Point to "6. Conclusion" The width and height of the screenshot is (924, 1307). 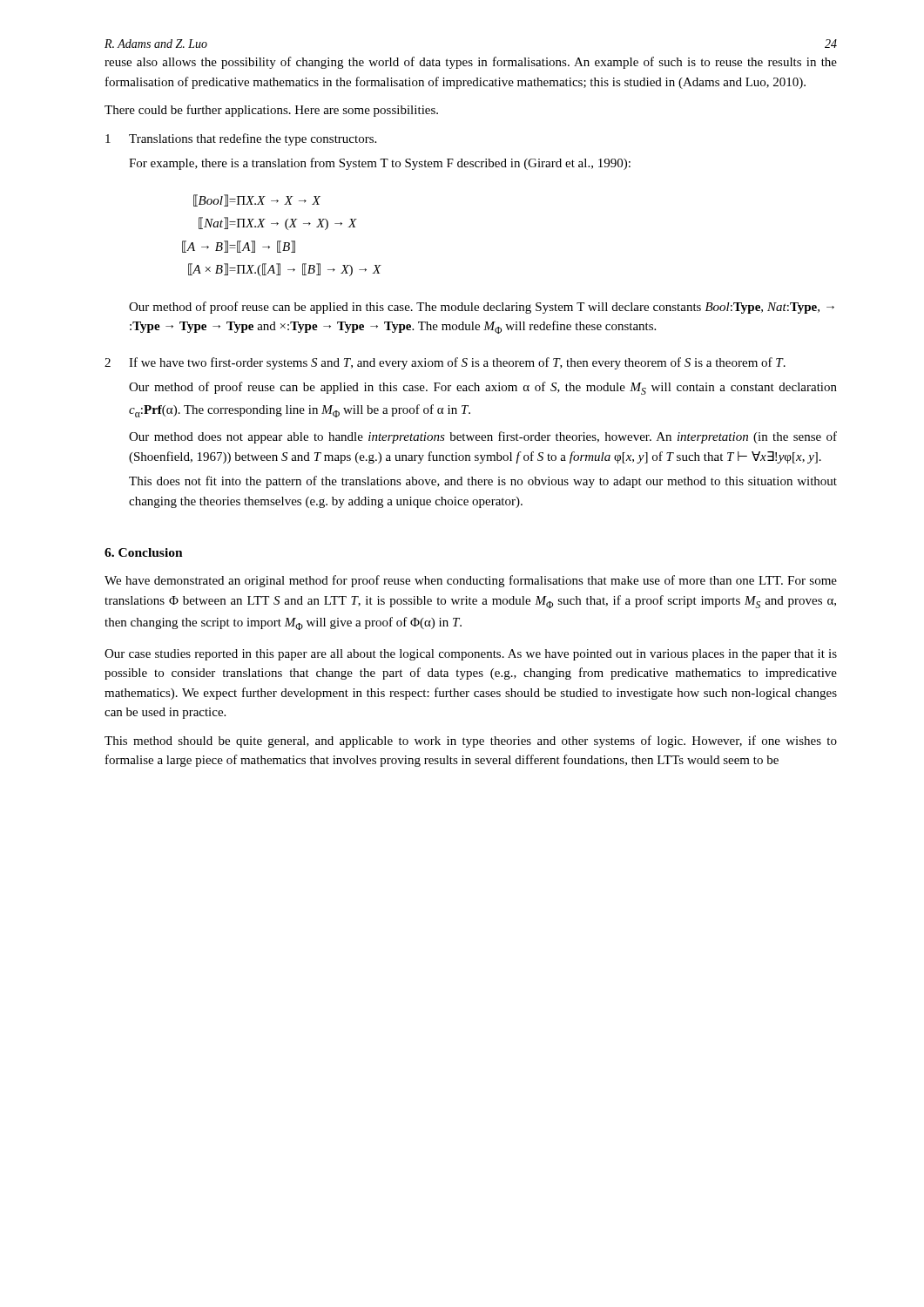(143, 552)
